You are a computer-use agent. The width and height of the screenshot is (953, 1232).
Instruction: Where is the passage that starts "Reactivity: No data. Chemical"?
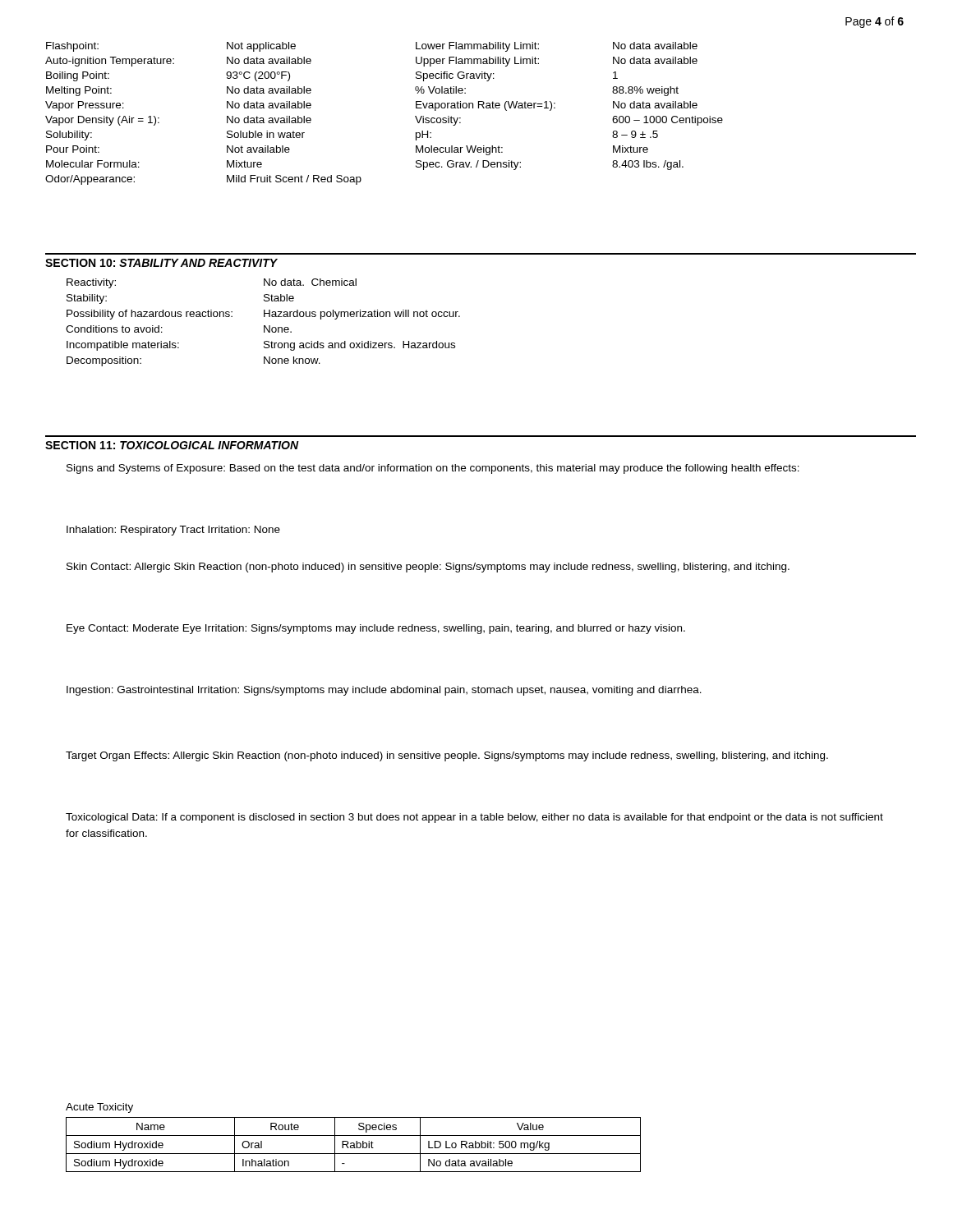[x=263, y=322]
